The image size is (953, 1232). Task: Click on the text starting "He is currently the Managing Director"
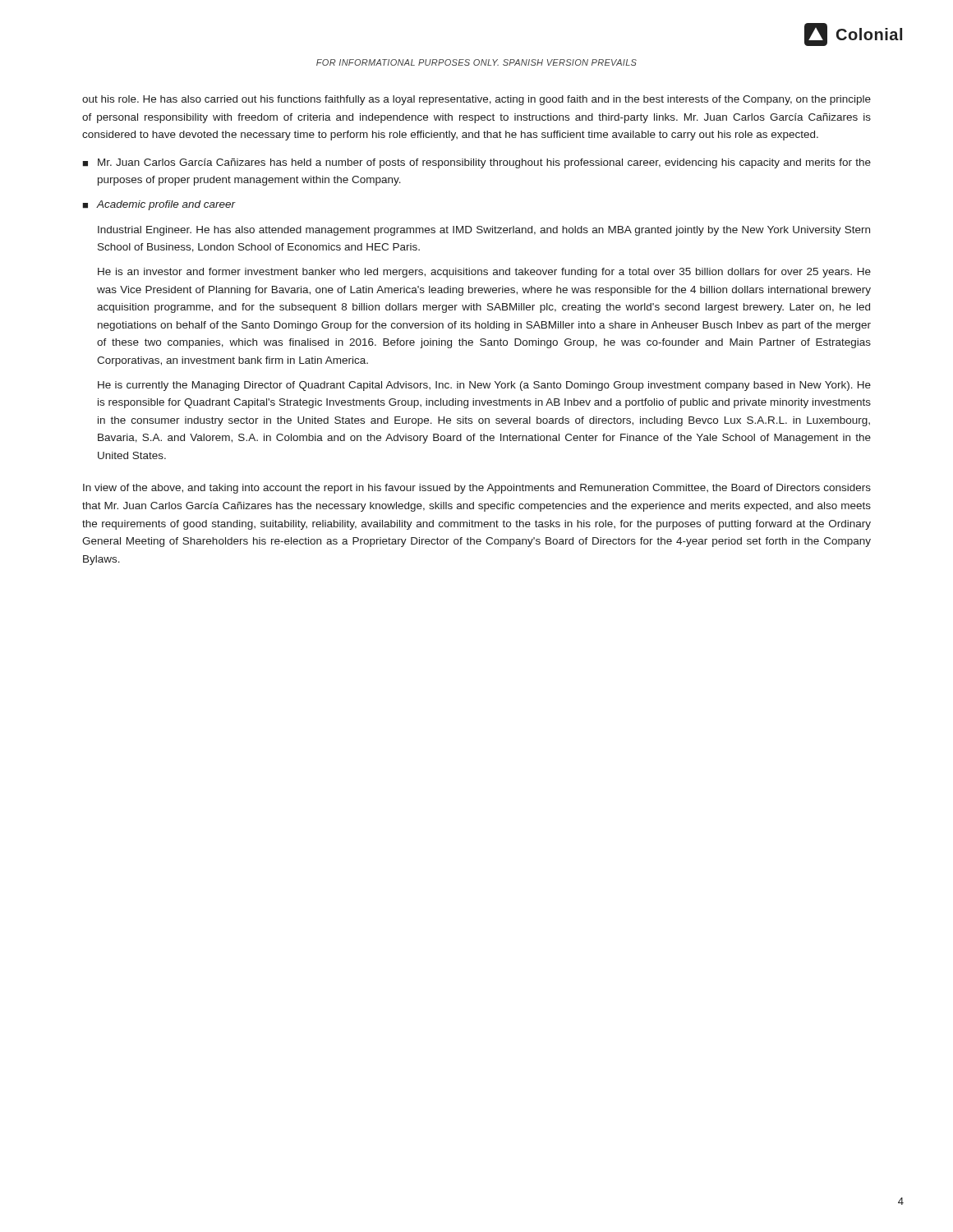coord(484,420)
